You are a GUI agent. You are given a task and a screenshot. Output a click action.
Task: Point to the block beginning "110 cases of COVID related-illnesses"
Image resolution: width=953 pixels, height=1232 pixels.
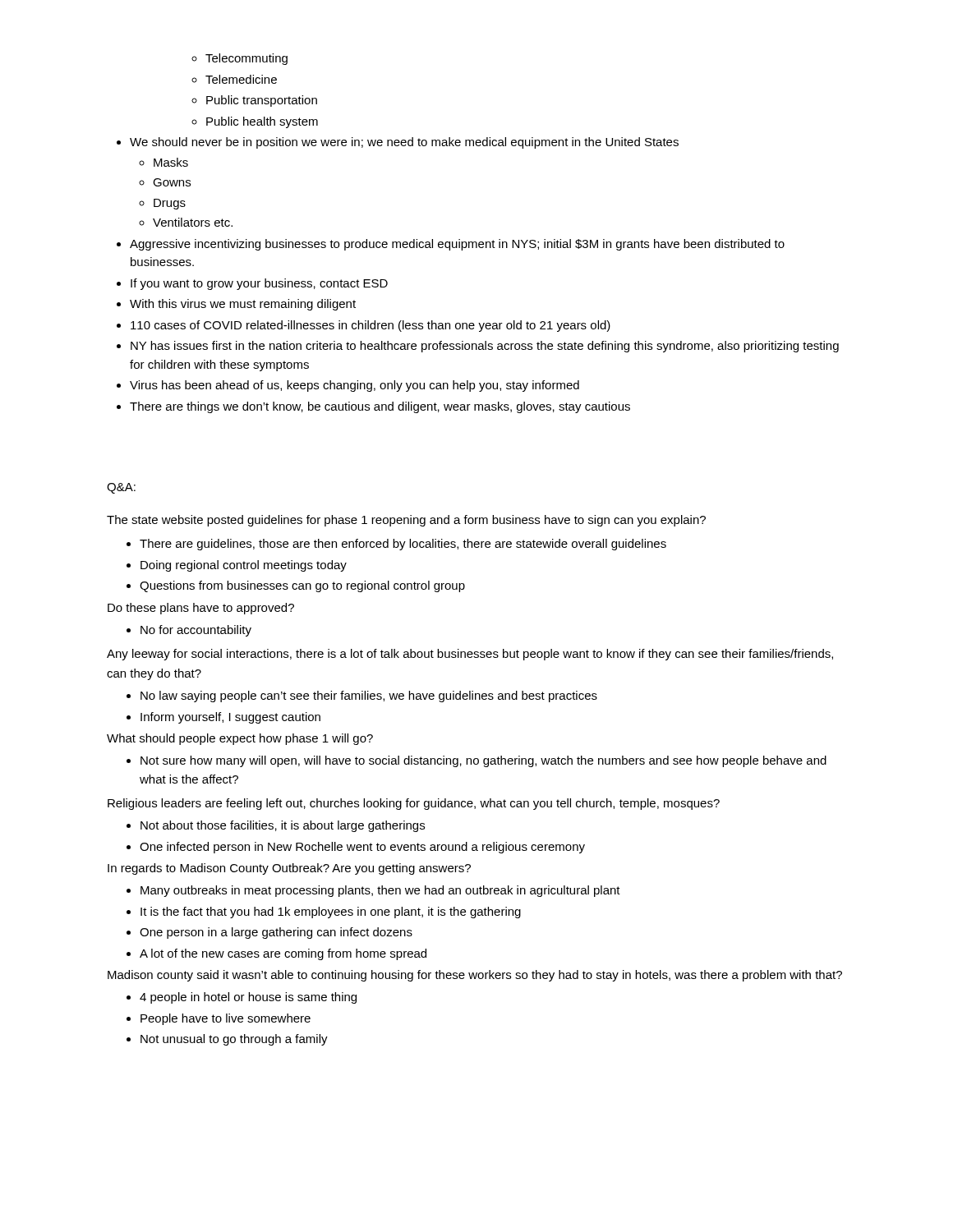(x=476, y=325)
